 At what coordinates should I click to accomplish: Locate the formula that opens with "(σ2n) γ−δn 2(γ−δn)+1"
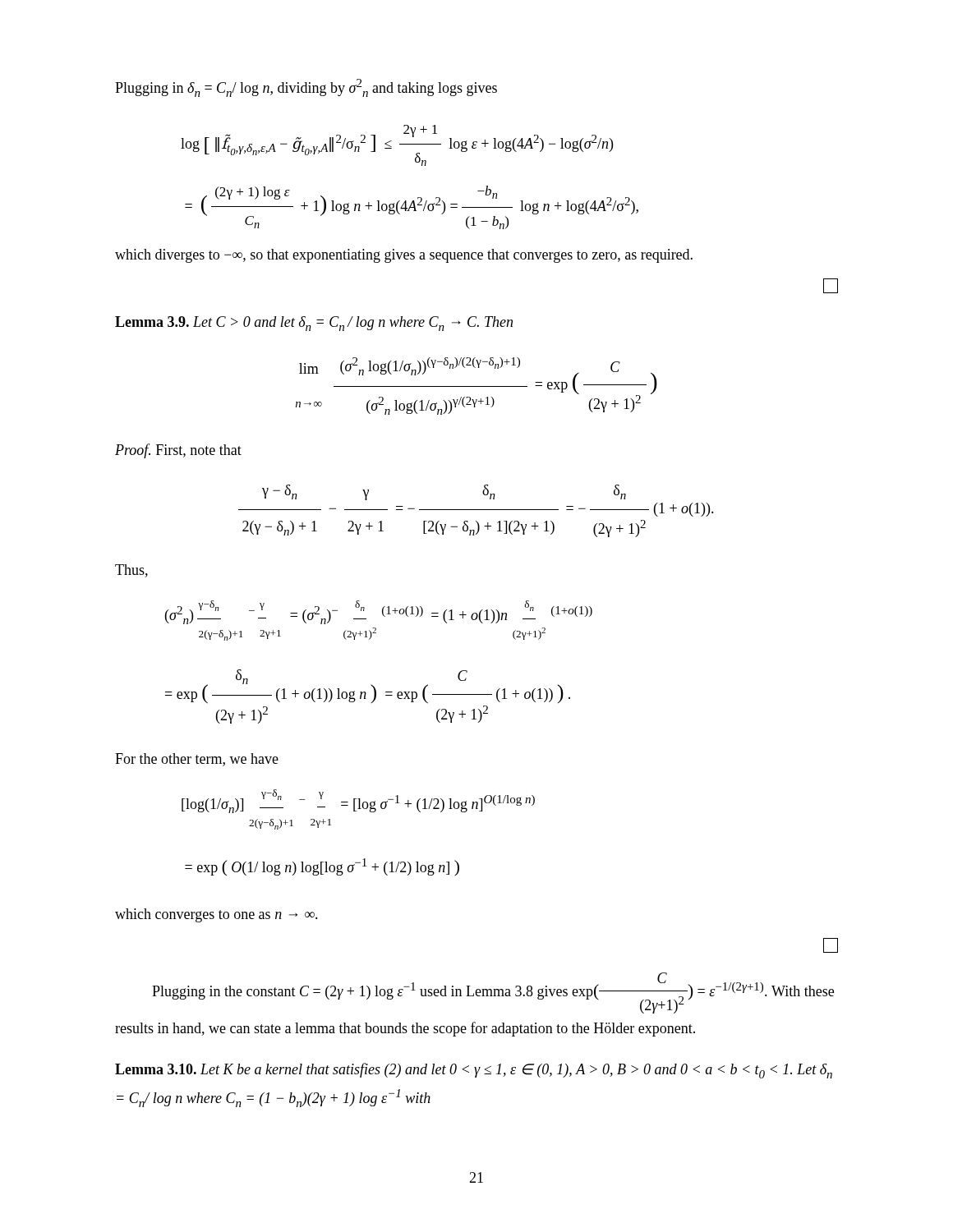[476, 664]
